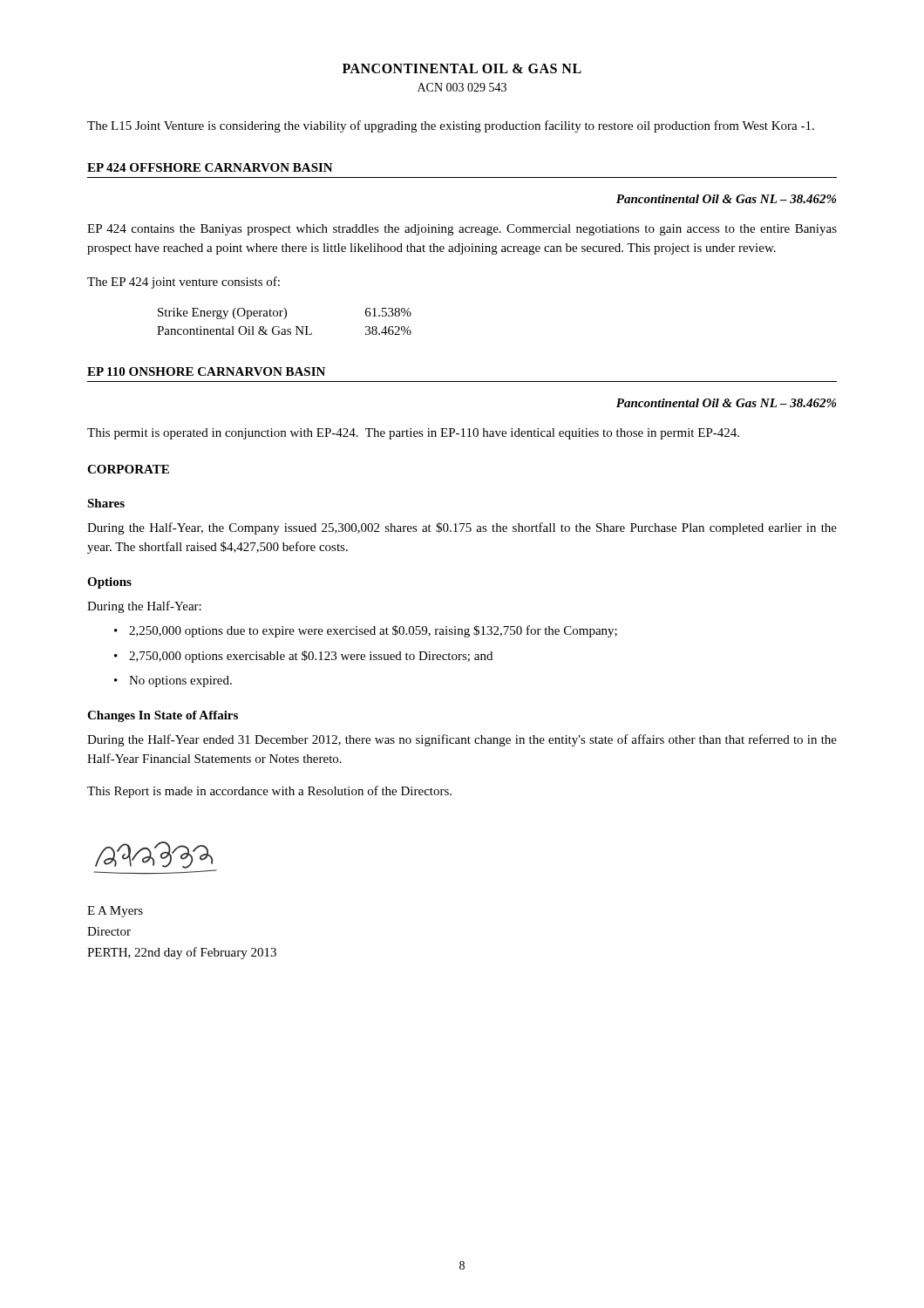This screenshot has width=924, height=1308.
Task: Navigate to the text starting "EP 424 OFFSHORE CARNARVON BASIN"
Action: point(210,167)
